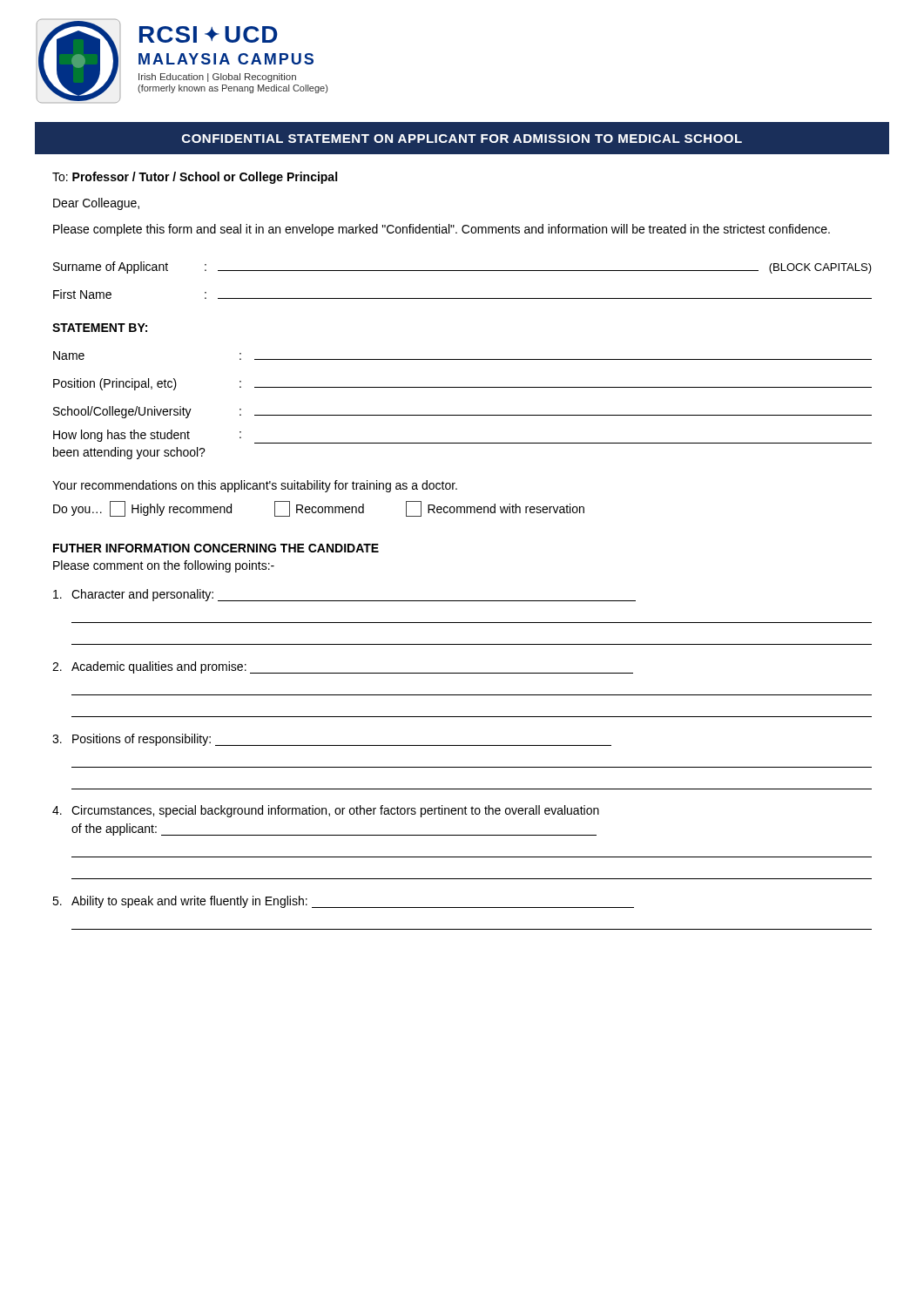Viewport: 924px width, 1307px height.
Task: Click on the passage starting "Please comment on the following points:-"
Action: coord(163,566)
